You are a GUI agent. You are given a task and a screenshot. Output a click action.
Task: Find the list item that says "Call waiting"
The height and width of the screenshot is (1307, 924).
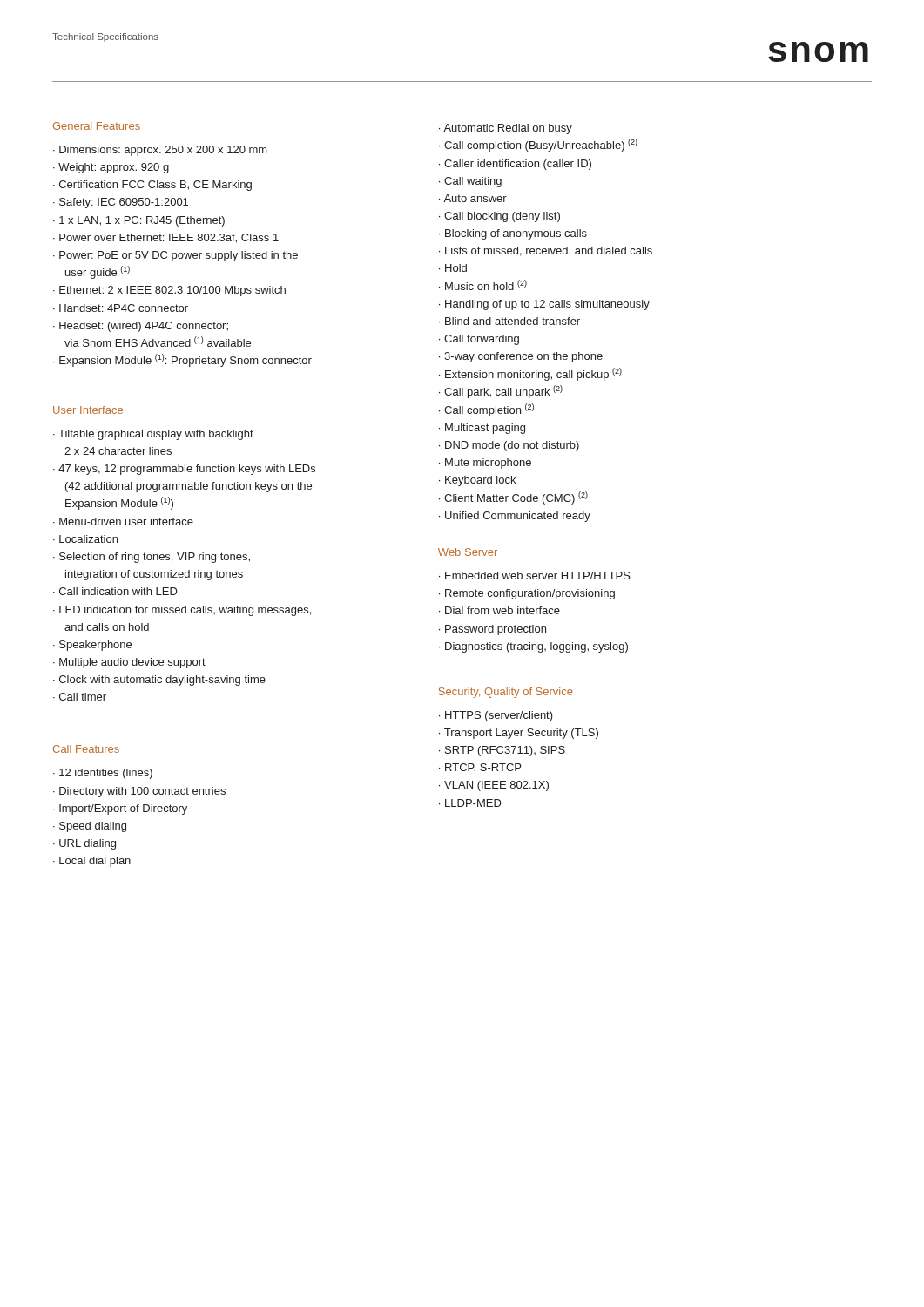[473, 181]
